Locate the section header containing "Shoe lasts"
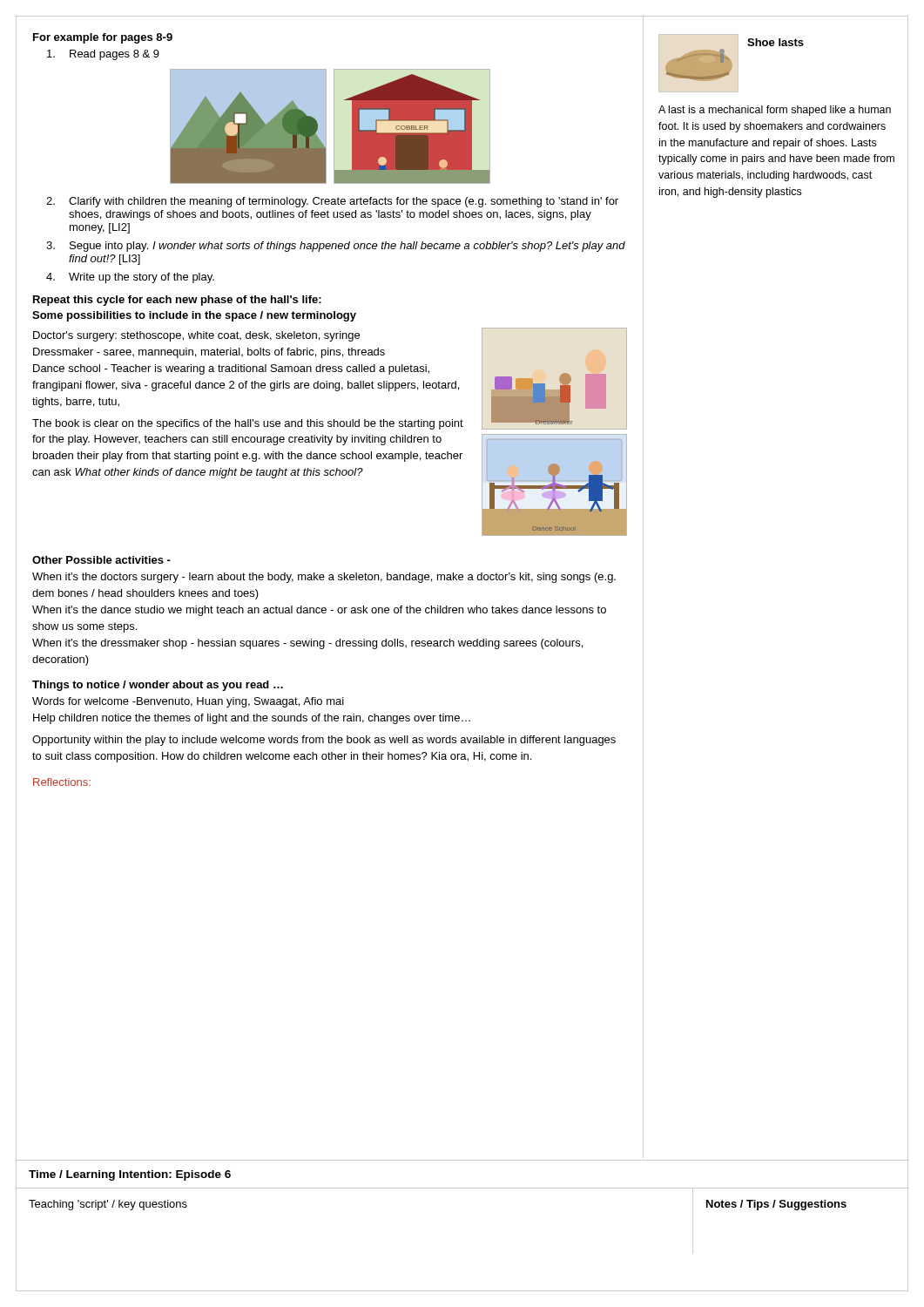This screenshot has width=924, height=1307. click(x=776, y=42)
